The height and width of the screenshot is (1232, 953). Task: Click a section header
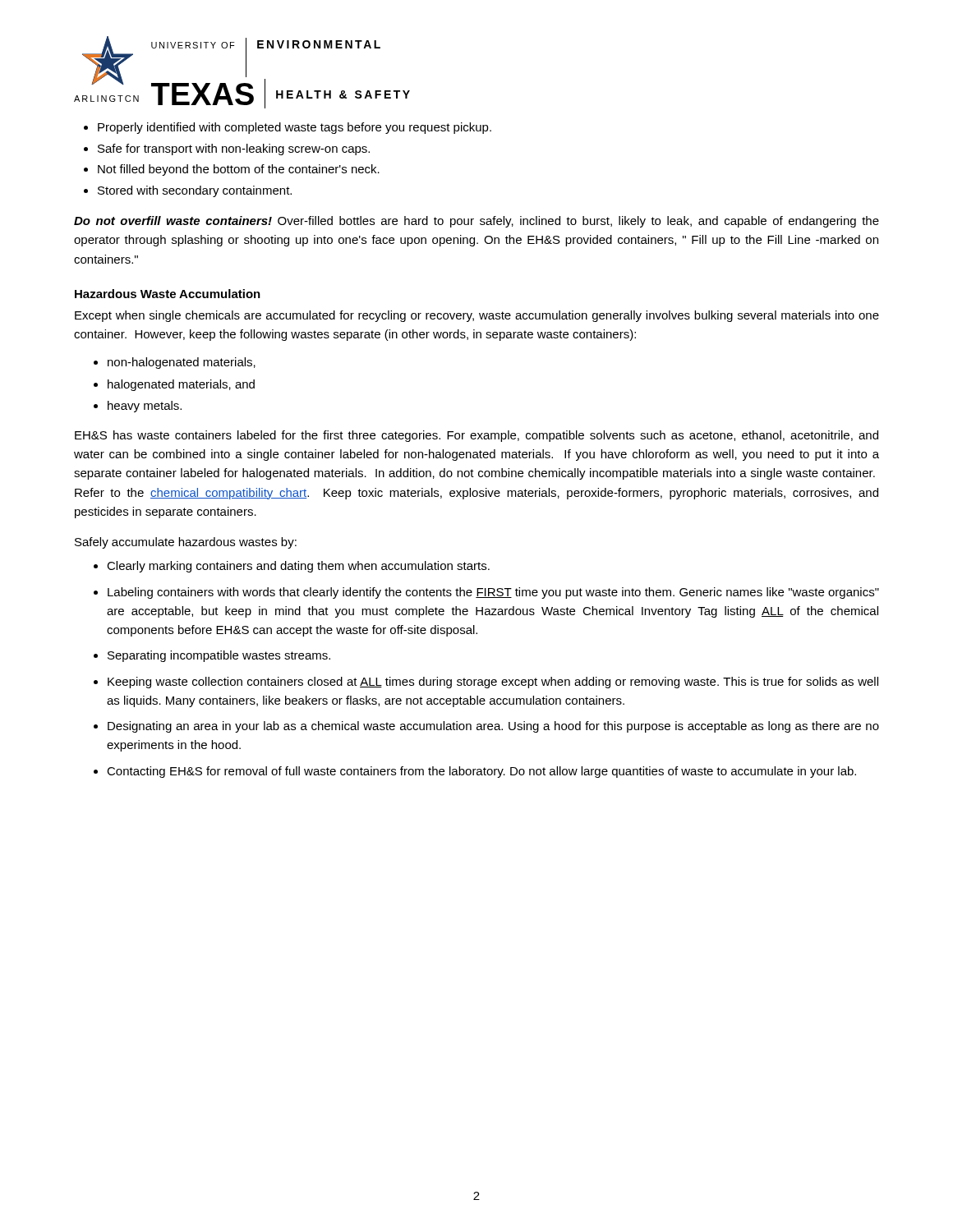(167, 293)
